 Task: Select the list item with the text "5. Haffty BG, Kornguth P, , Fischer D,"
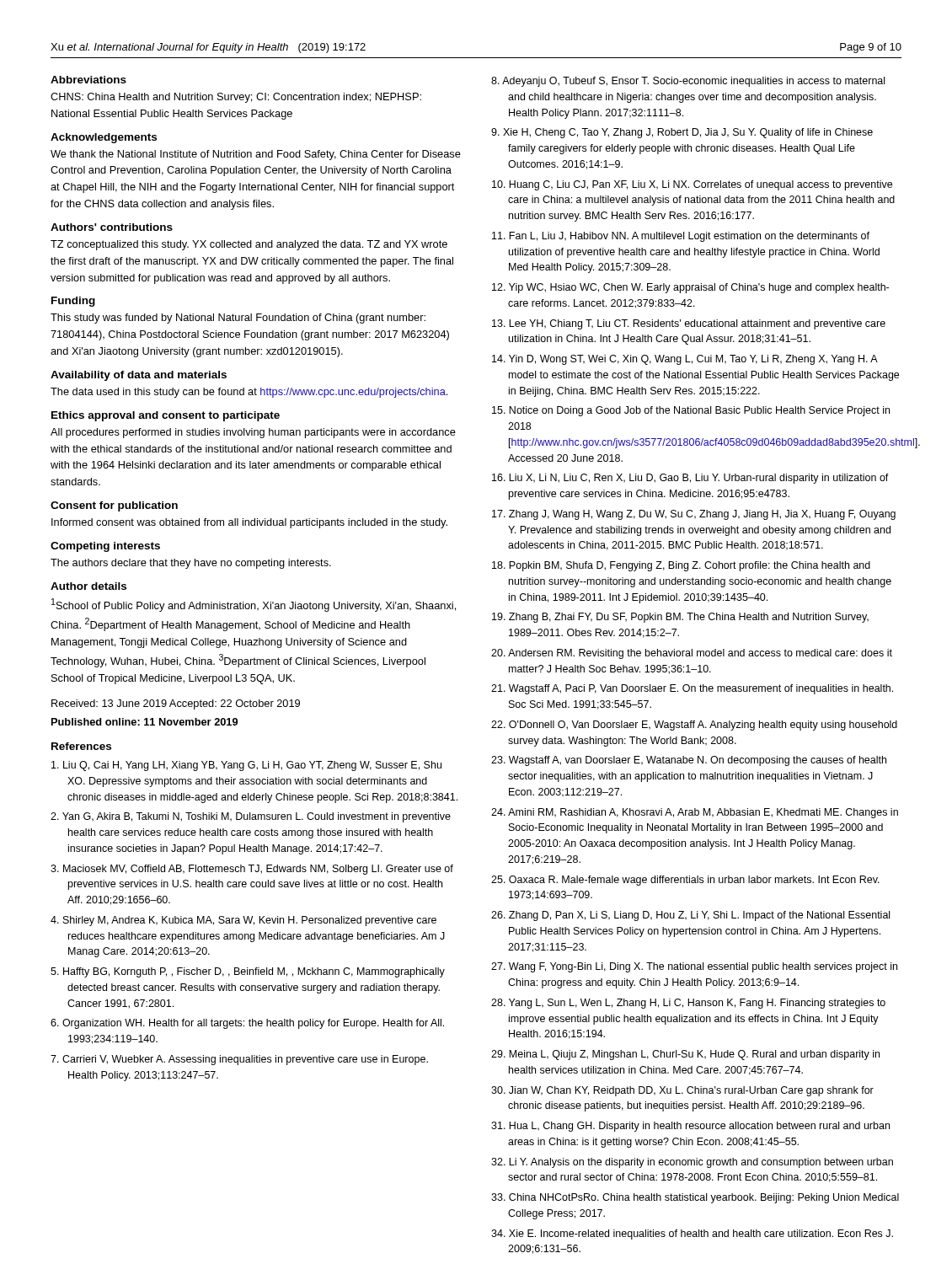pos(248,988)
